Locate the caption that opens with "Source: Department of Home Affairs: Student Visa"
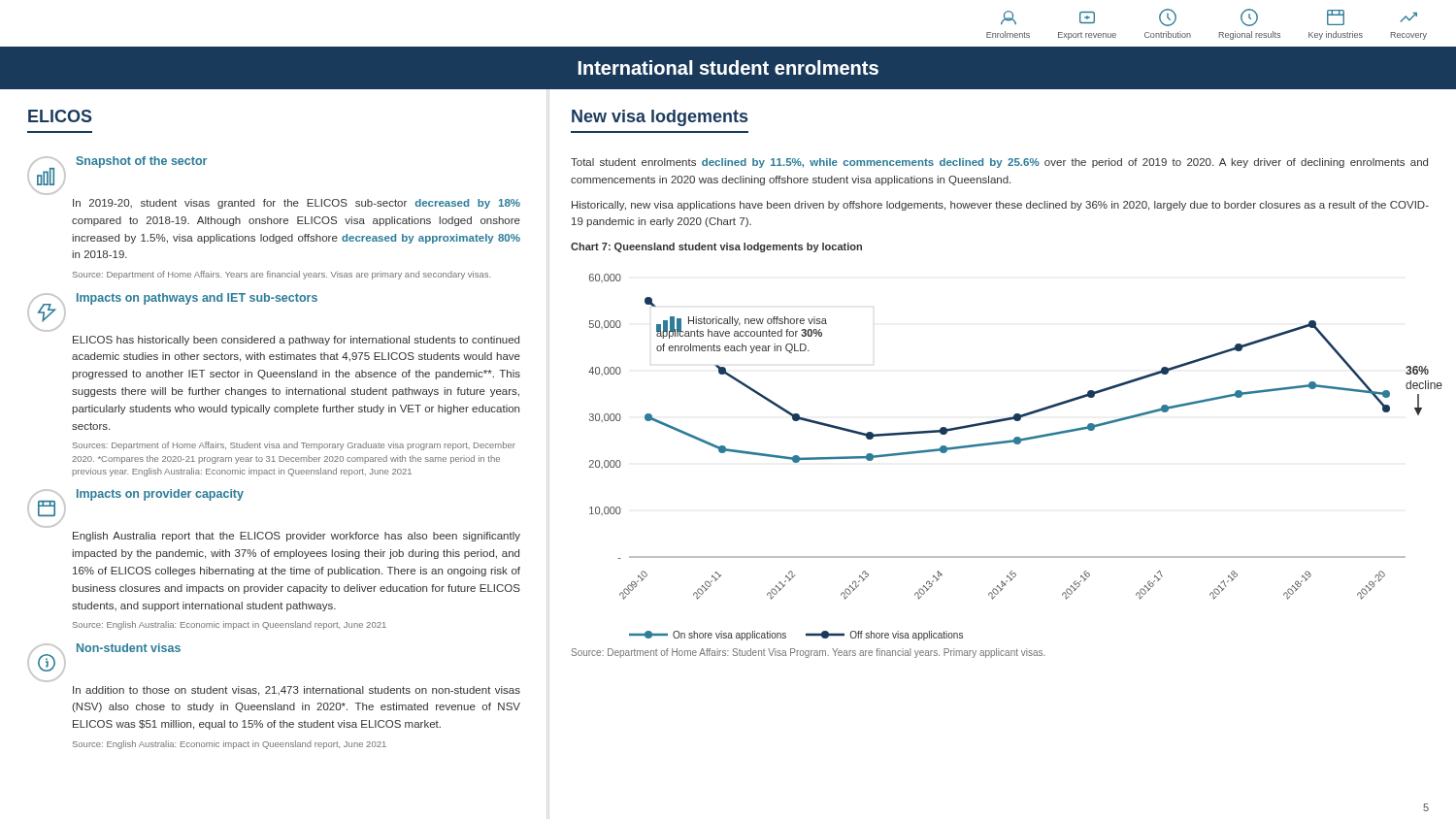This screenshot has width=1456, height=819. pyautogui.click(x=808, y=653)
